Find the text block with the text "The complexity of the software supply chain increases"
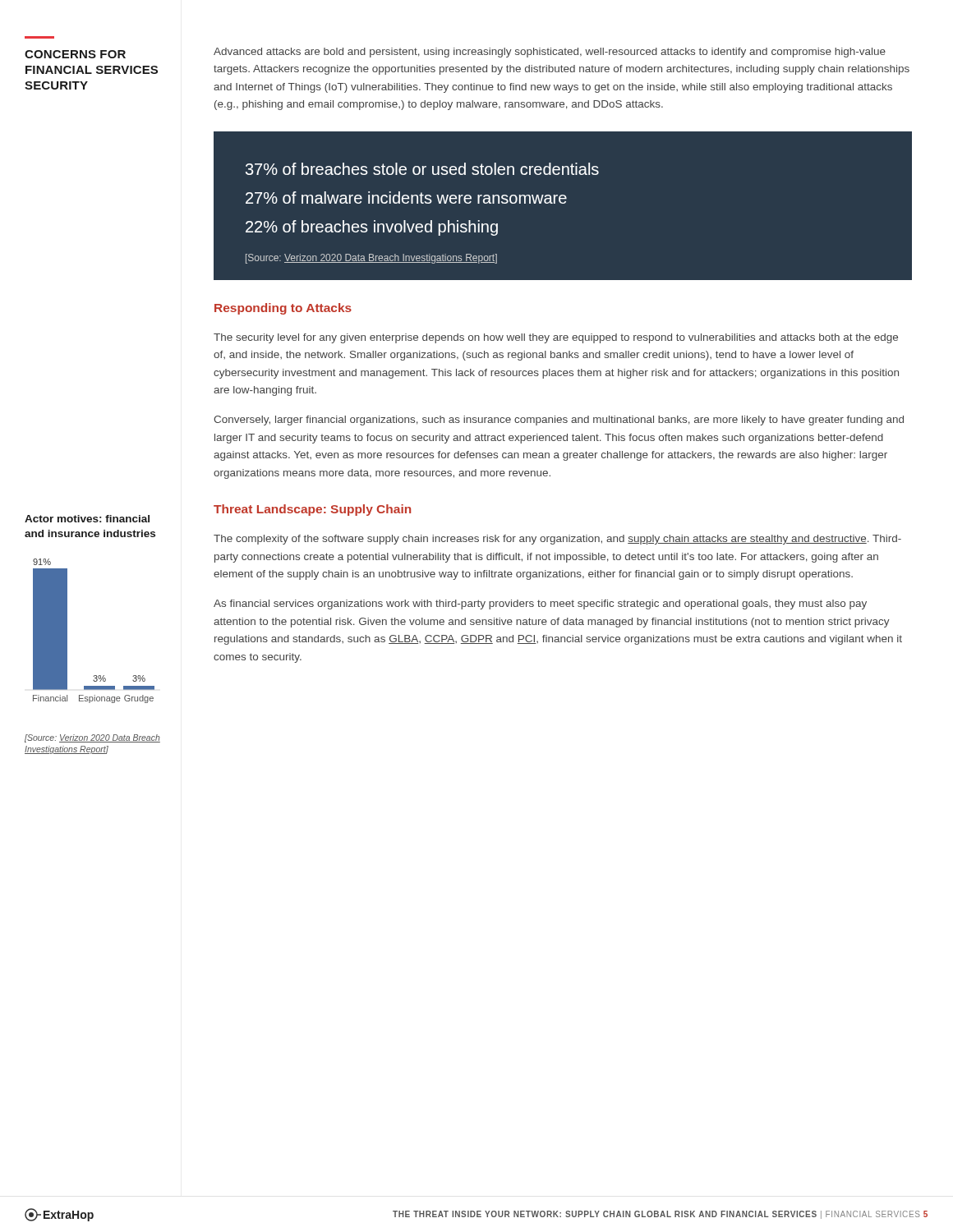The image size is (953, 1232). click(x=563, y=556)
